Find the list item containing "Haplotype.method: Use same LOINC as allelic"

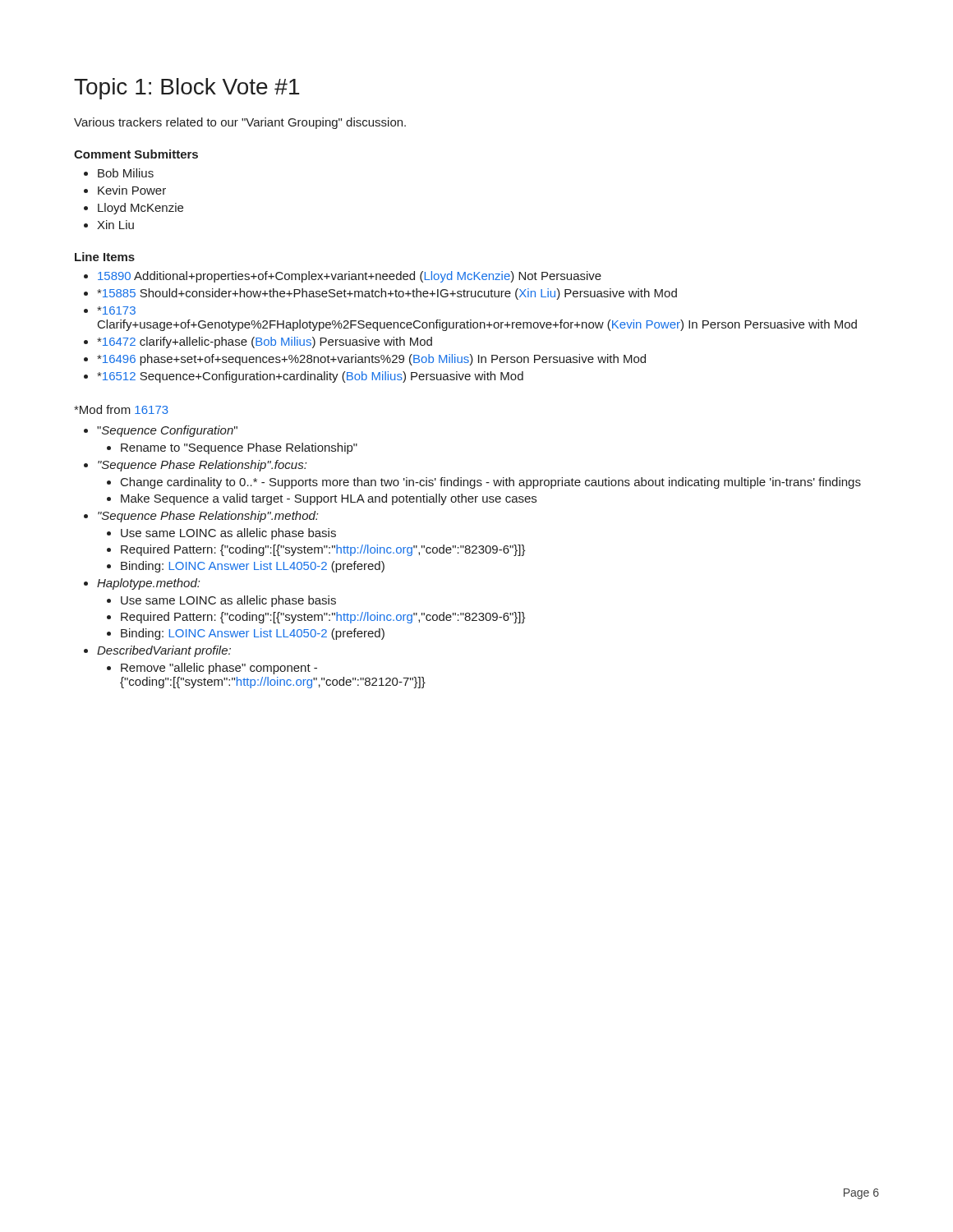pyautogui.click(x=488, y=608)
